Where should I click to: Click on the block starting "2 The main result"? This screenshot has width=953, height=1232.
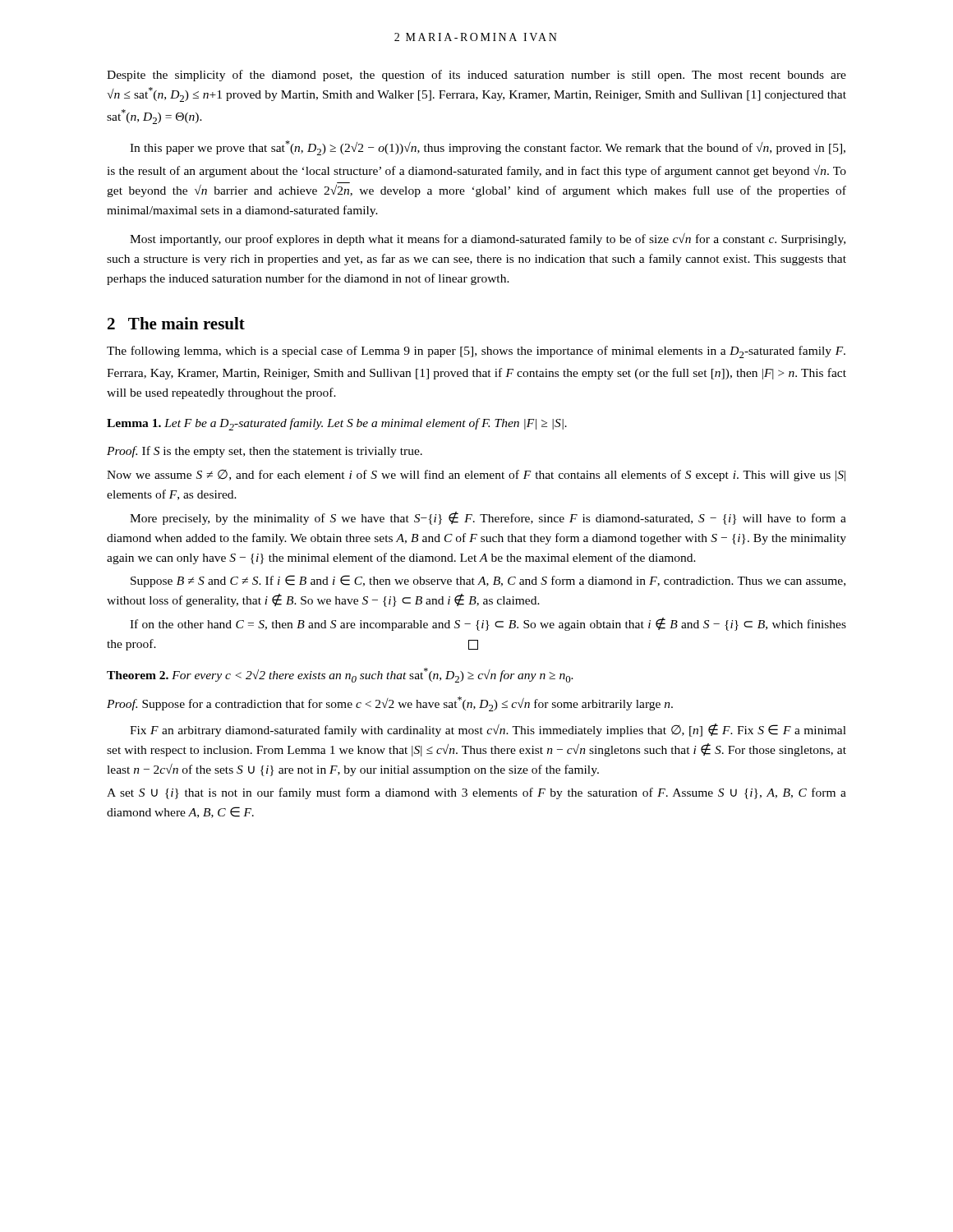(176, 324)
